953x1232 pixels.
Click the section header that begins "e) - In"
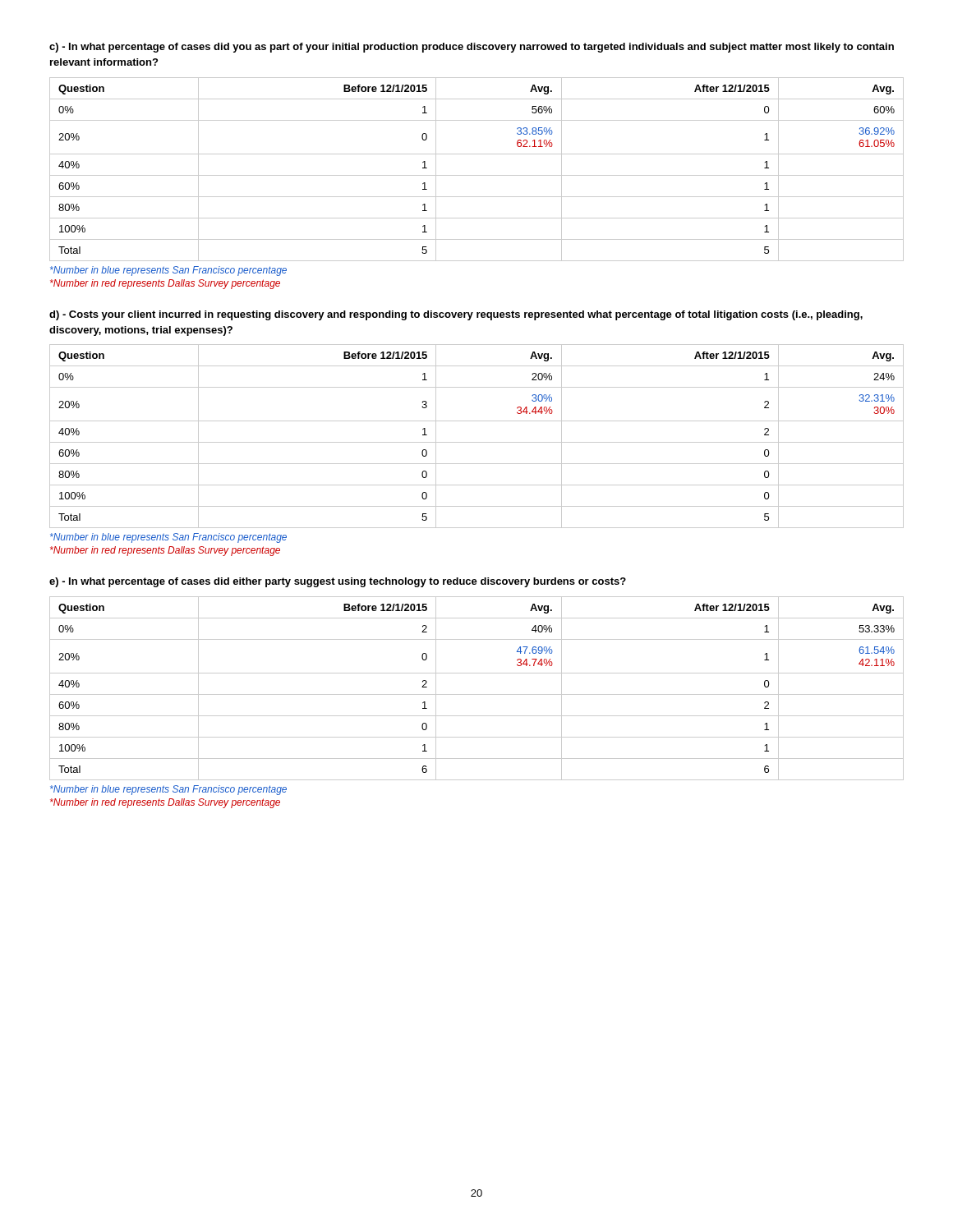pos(338,581)
